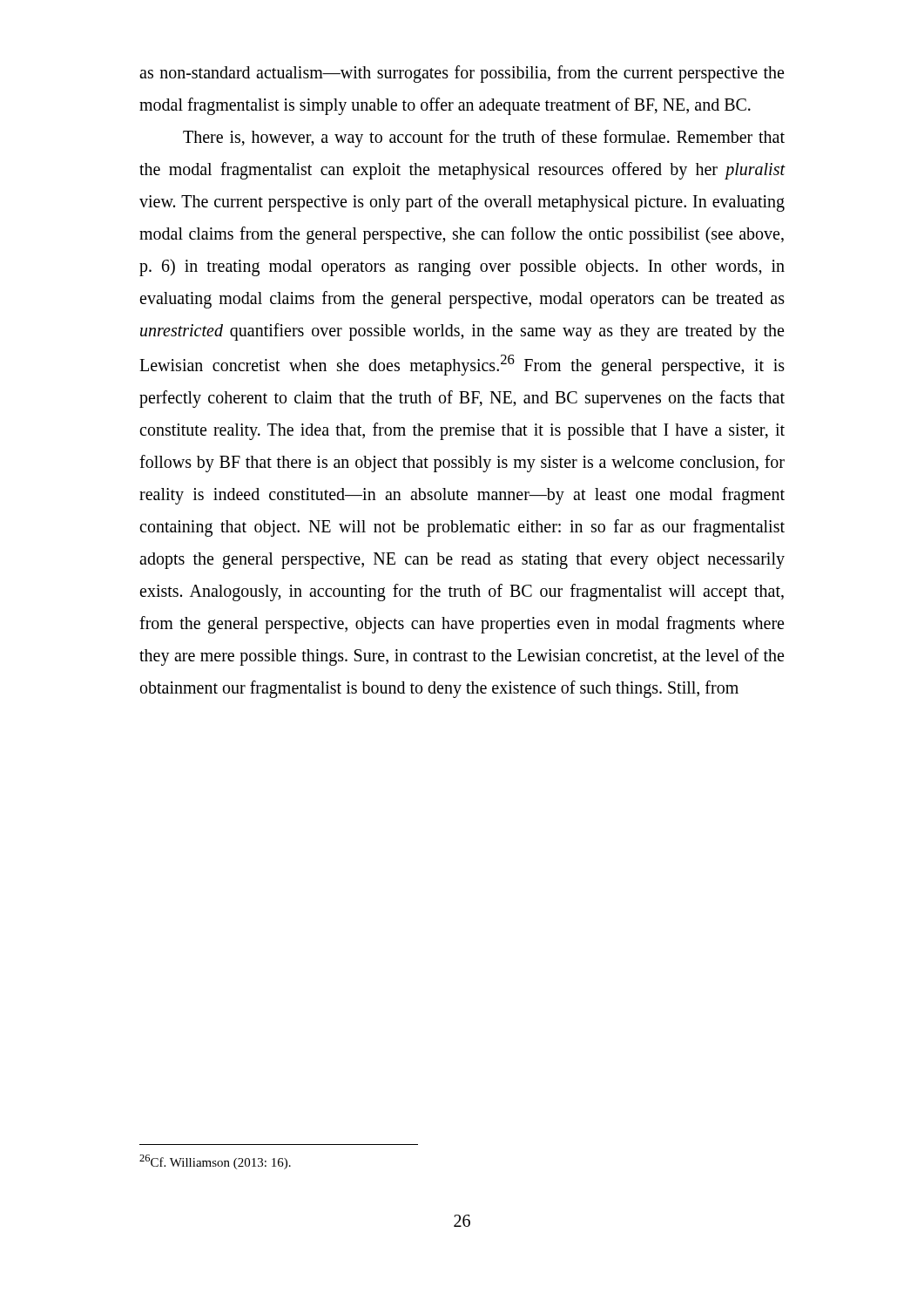Where is the passage that starts "There is, however, a way to"?
Image resolution: width=924 pixels, height=1307 pixels.
[x=462, y=412]
